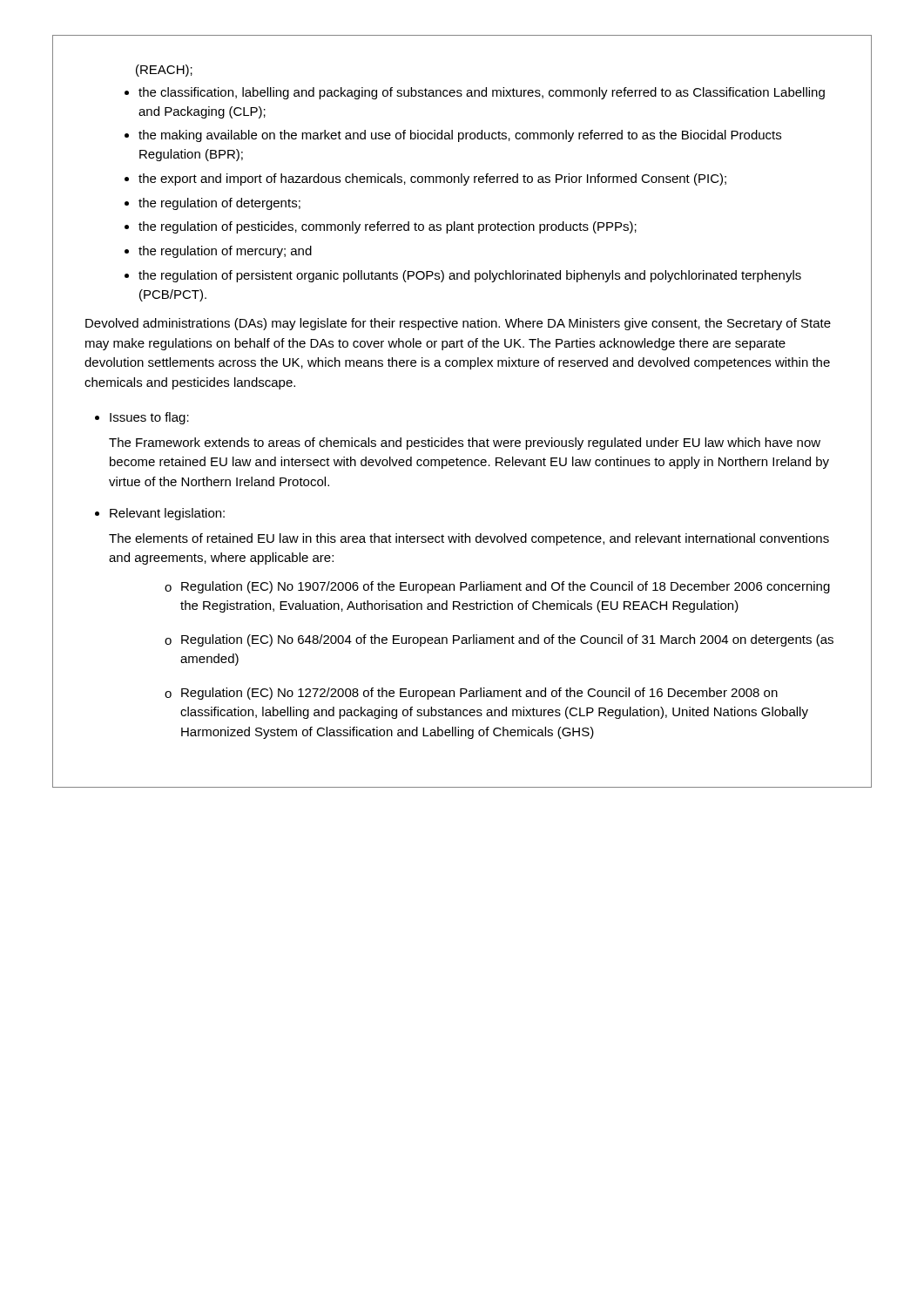The width and height of the screenshot is (924, 1307).
Task: Find the text starting "o Regulation (EC) No 648/2004 of the"
Action: (x=502, y=649)
